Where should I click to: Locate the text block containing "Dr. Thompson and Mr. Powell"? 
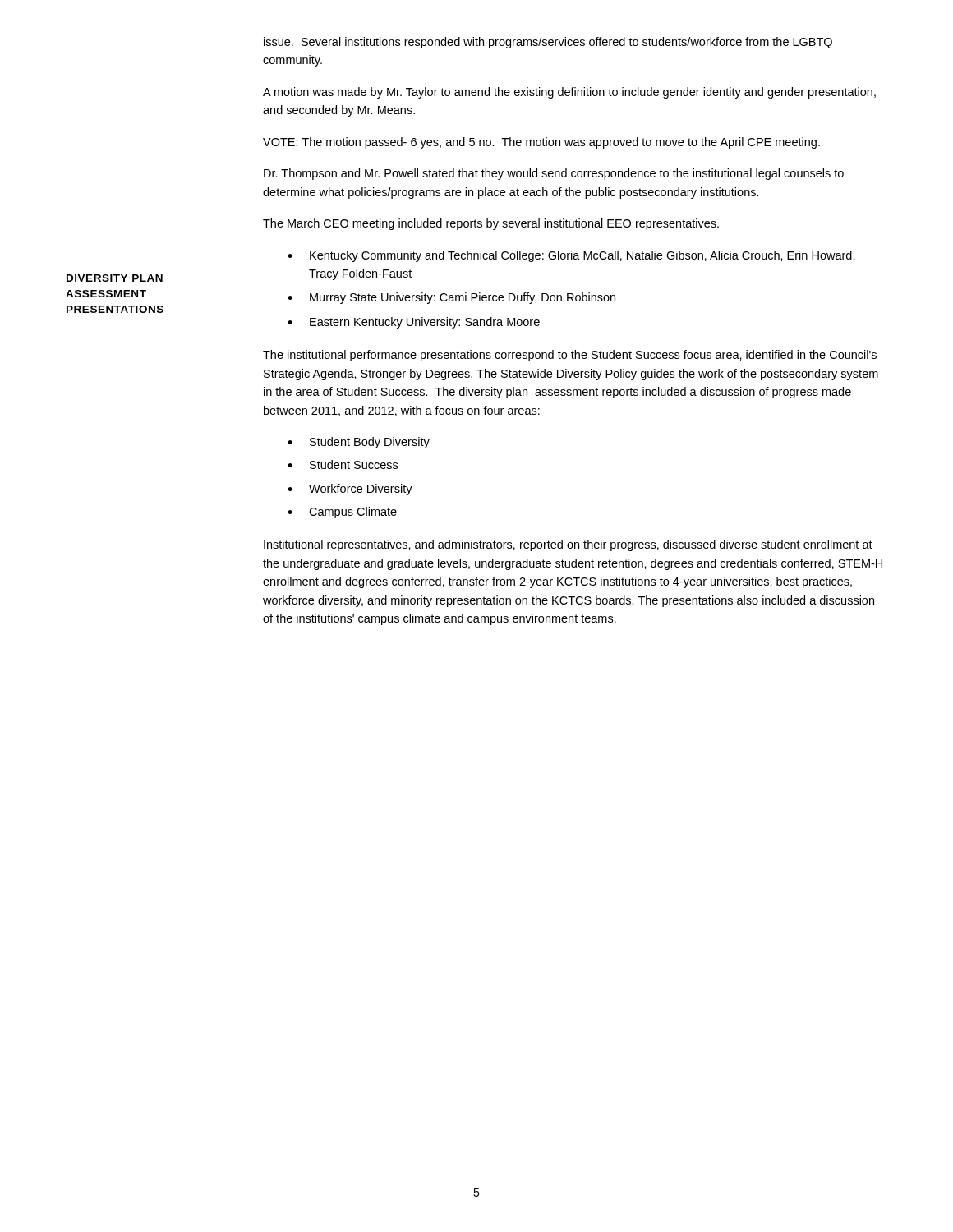[x=554, y=183]
